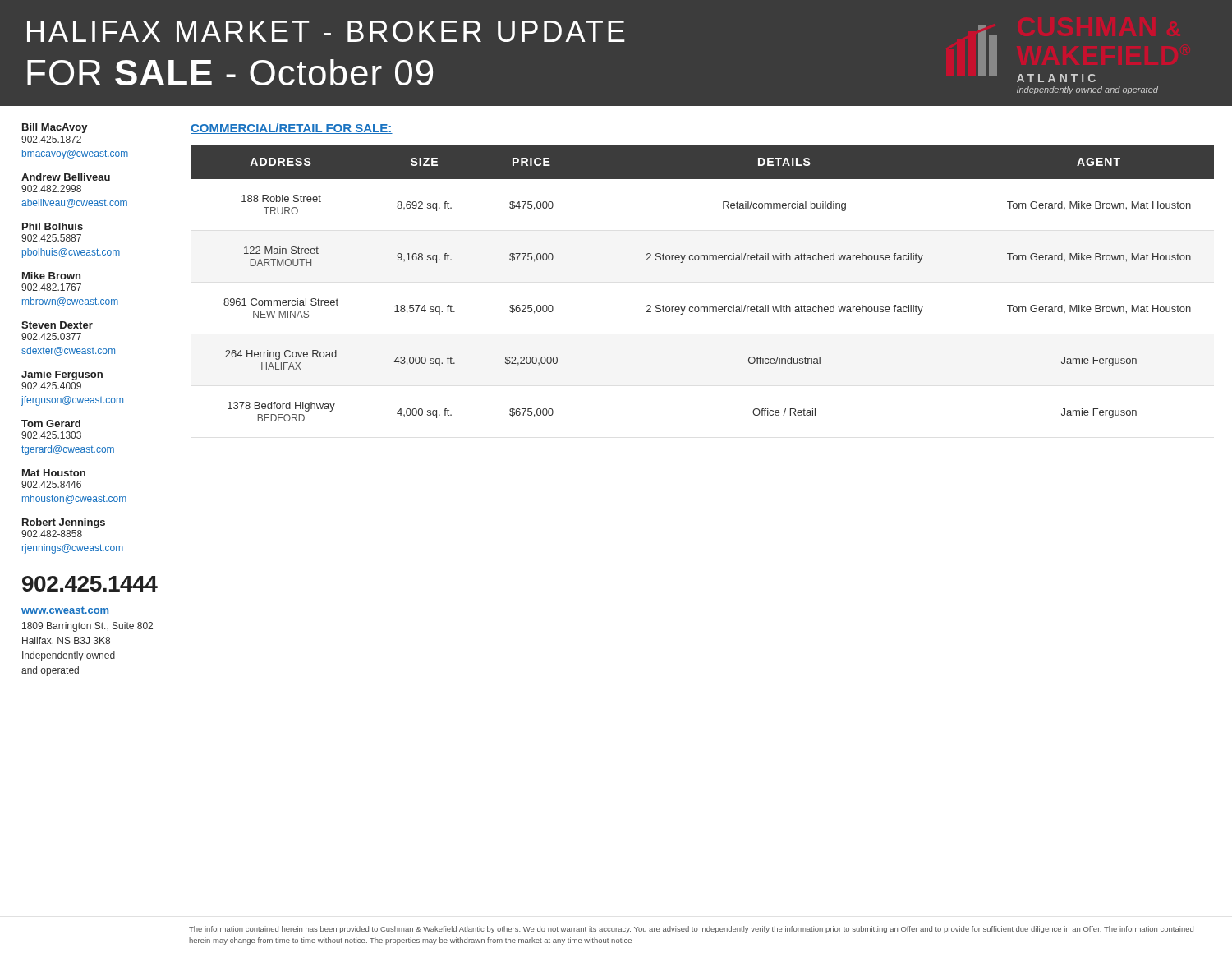Select the region starting "Phil Bolhuis 902.425.5887 pbolhuis@cweast.com"
Image resolution: width=1232 pixels, height=953 pixels.
[92, 240]
